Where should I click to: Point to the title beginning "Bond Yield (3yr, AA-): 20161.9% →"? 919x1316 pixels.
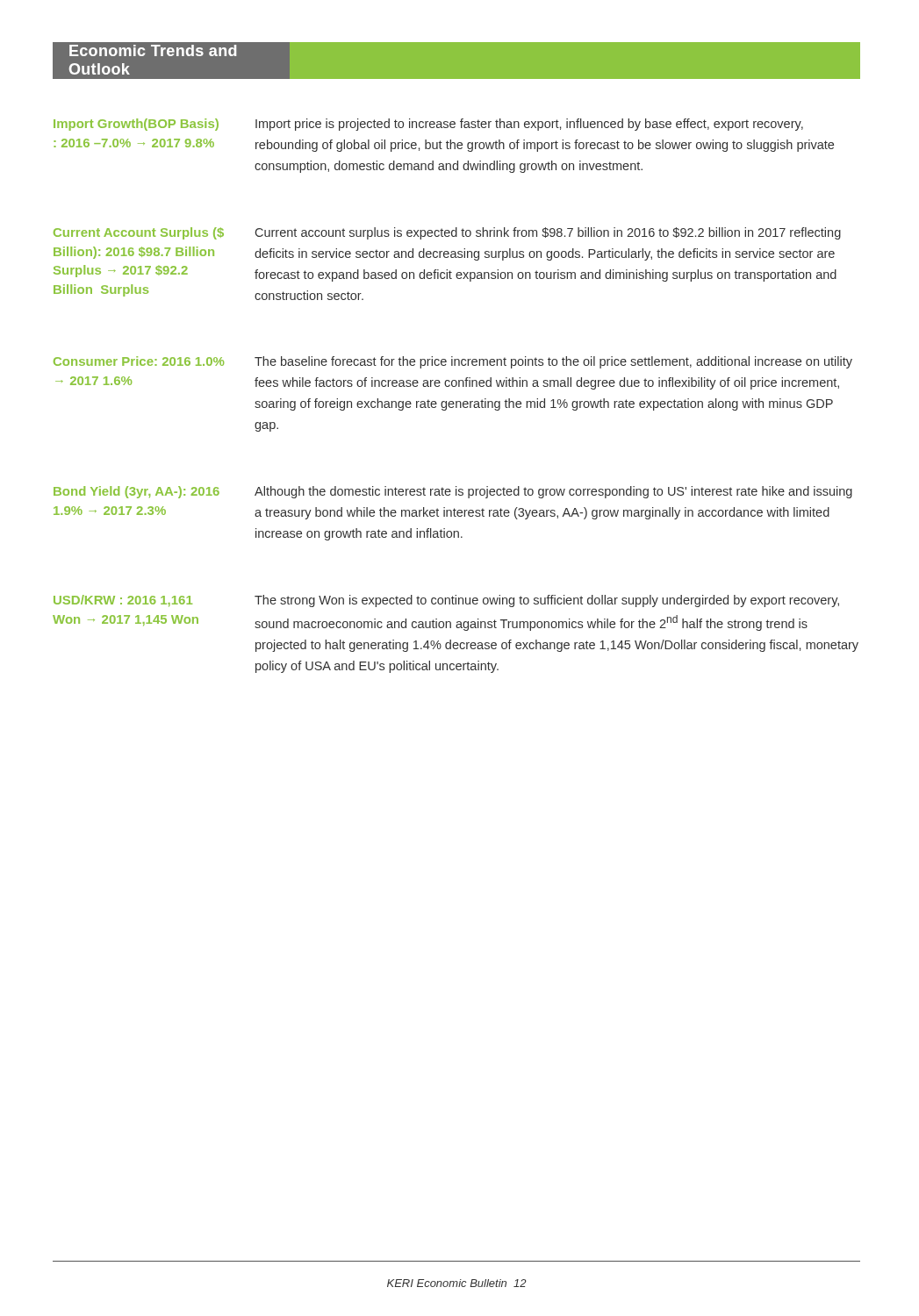136,501
